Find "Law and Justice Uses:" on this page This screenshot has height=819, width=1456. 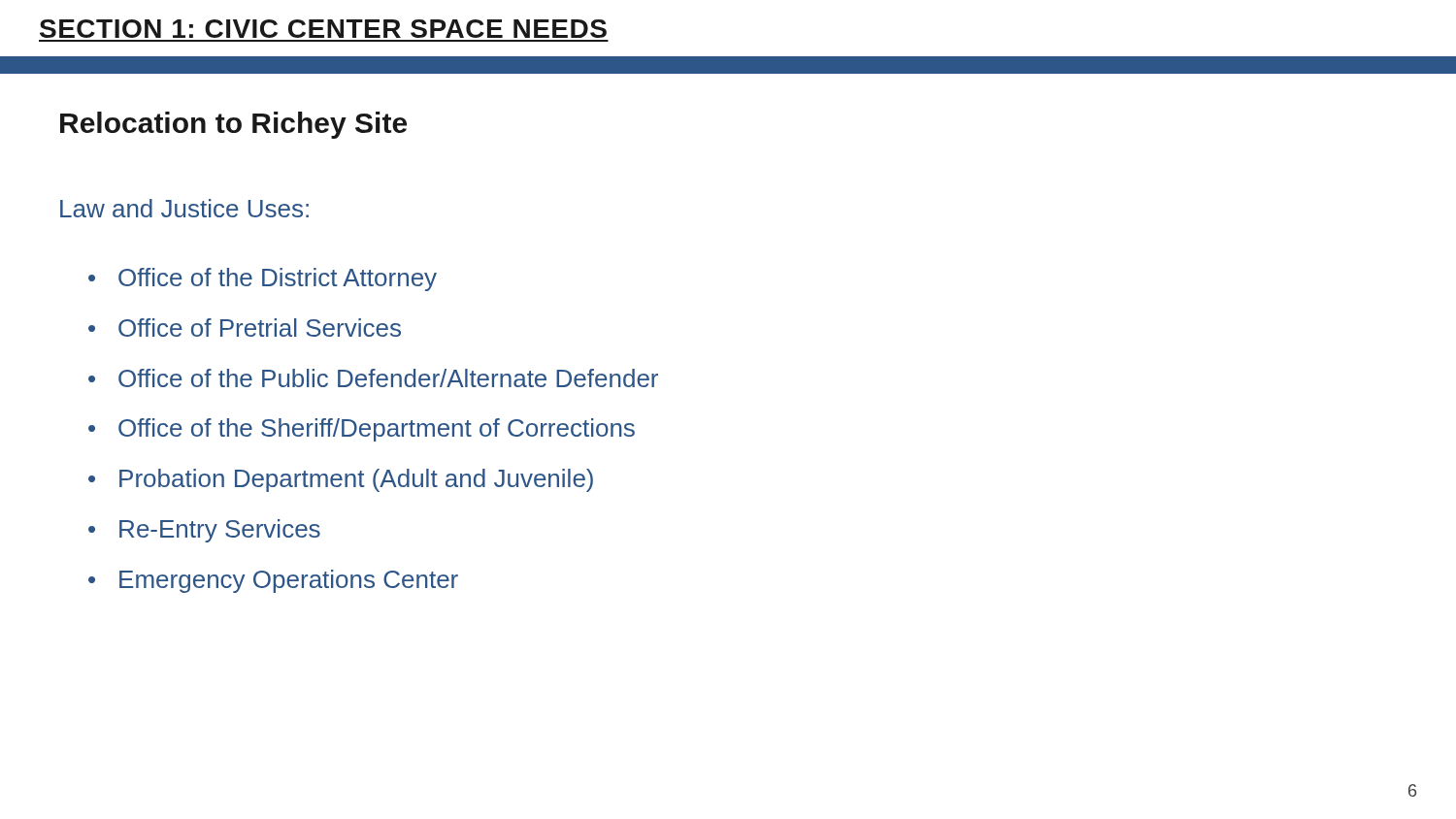point(184,209)
